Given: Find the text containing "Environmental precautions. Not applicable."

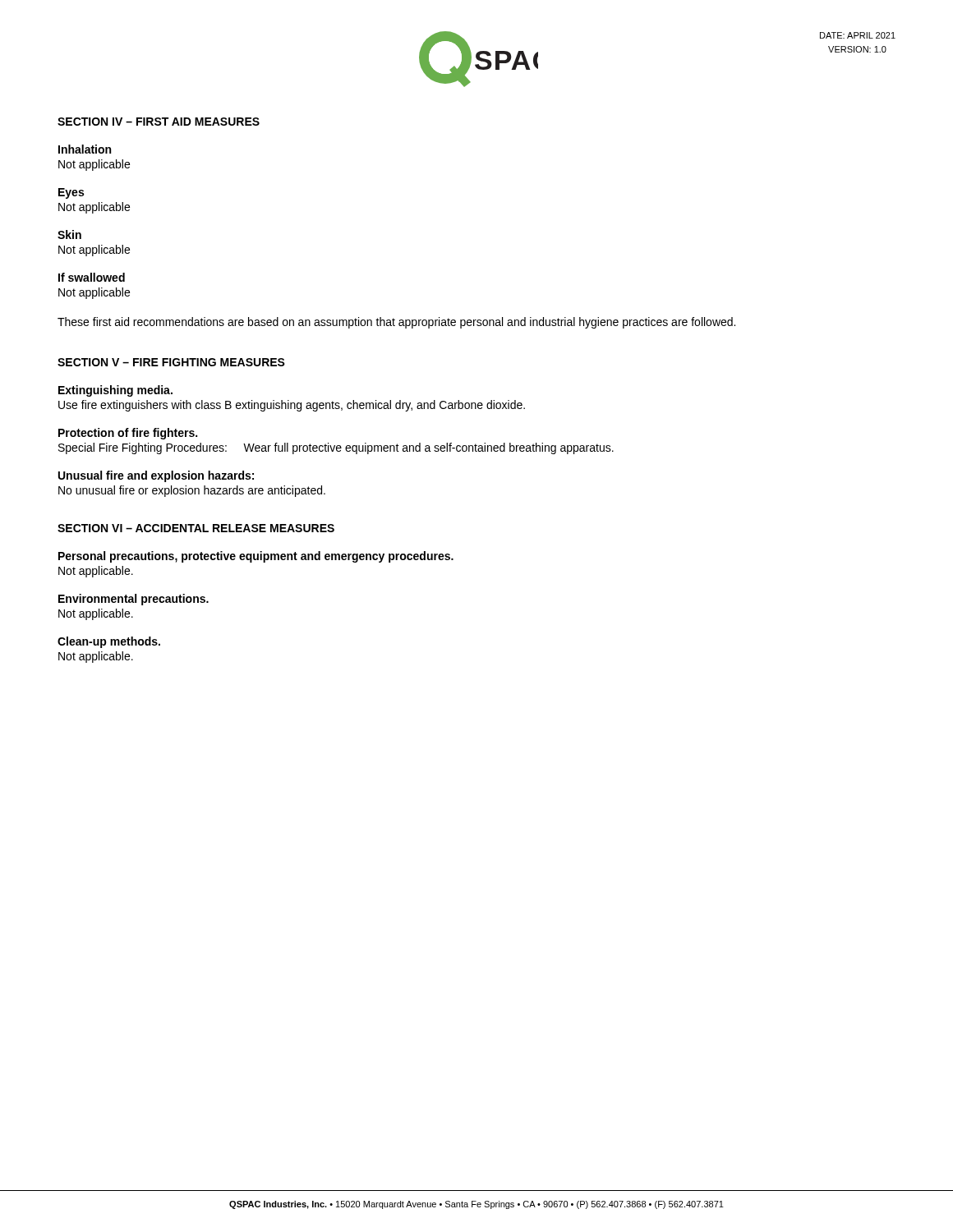Looking at the screenshot, I should point(134,600).
